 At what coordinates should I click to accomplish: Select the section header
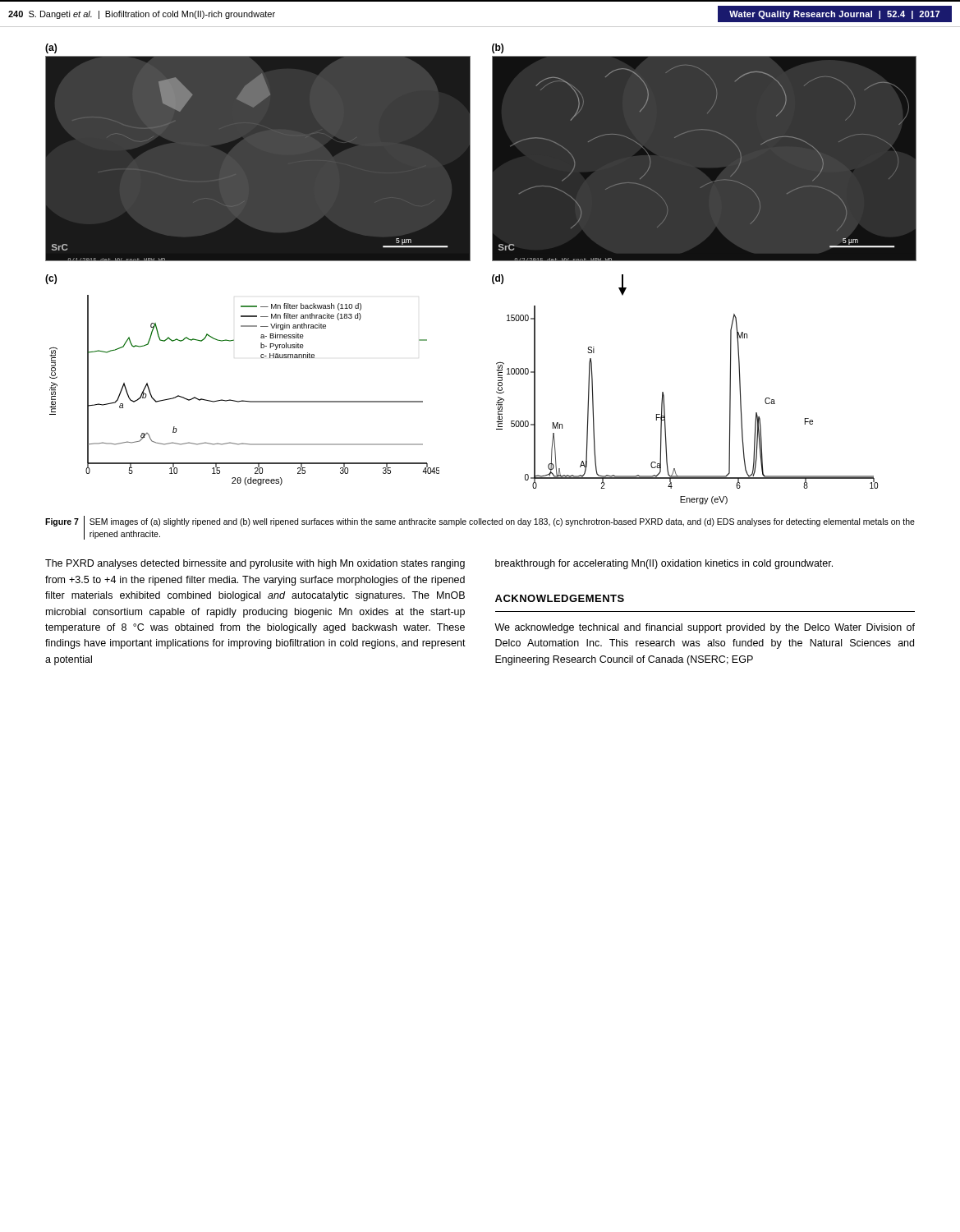705,601
